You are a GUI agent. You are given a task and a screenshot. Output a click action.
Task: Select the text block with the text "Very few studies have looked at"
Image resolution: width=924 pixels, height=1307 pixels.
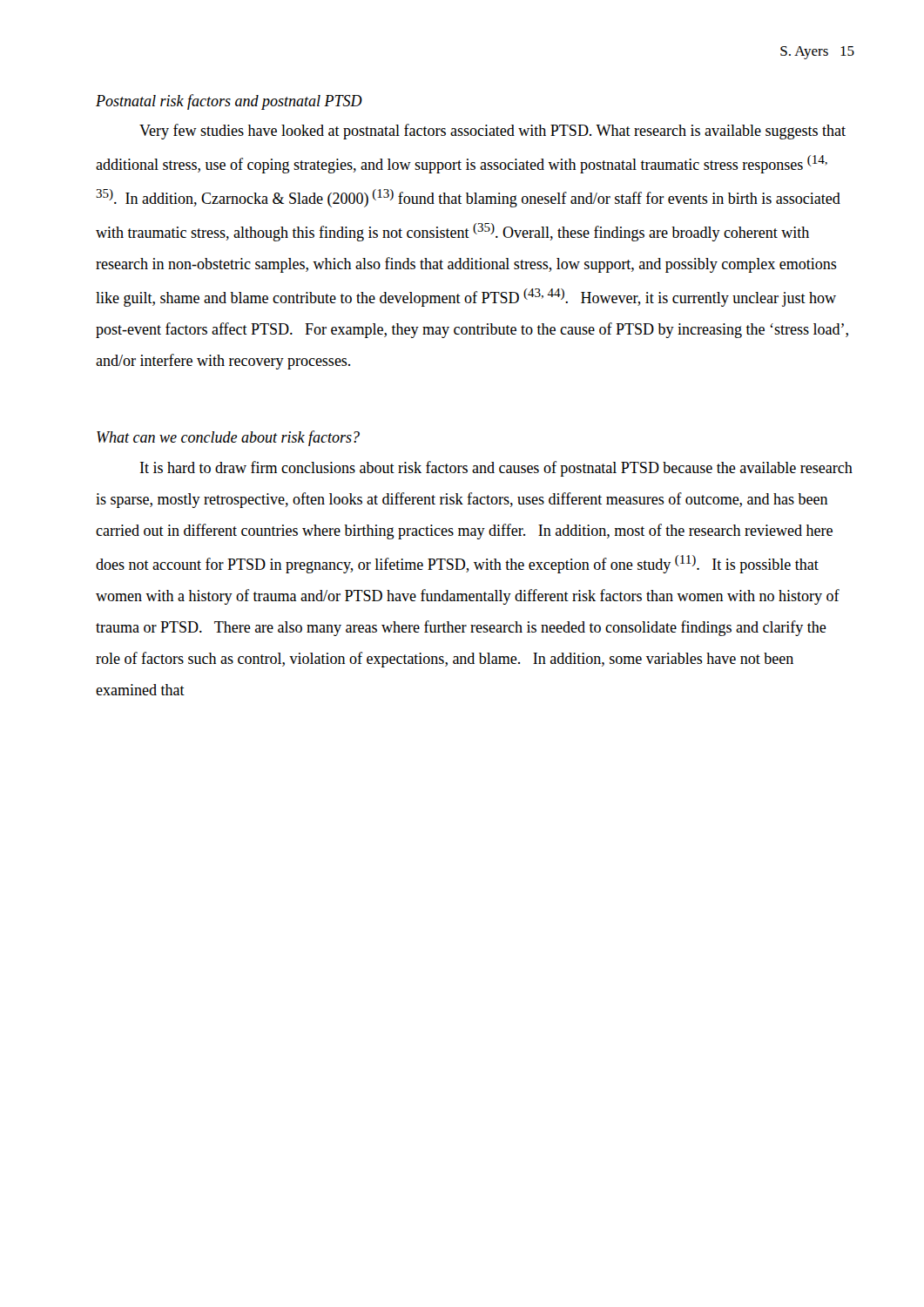point(472,246)
